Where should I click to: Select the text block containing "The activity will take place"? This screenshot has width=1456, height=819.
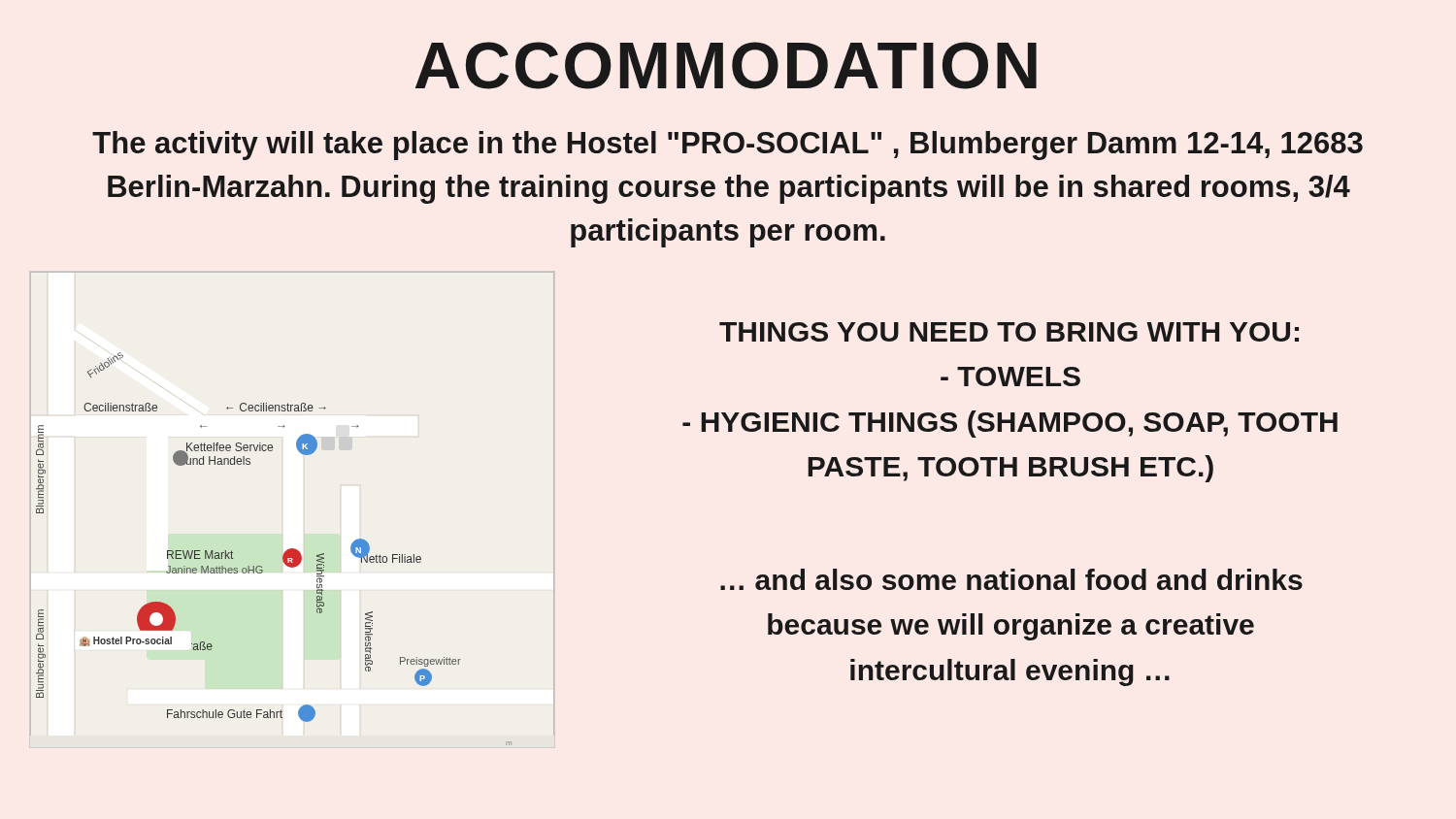pos(728,187)
